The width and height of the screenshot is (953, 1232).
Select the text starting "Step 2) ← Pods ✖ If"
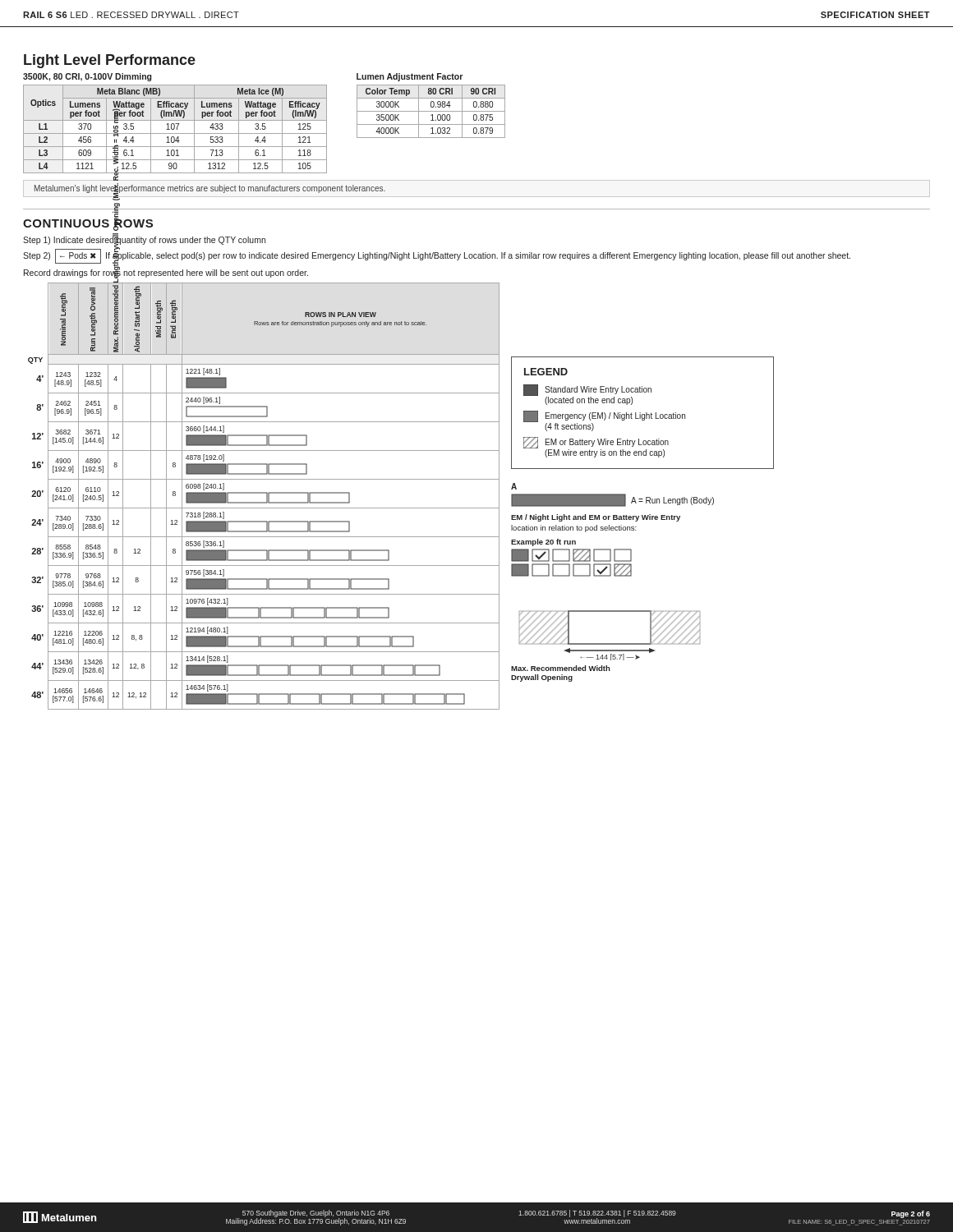(x=437, y=256)
